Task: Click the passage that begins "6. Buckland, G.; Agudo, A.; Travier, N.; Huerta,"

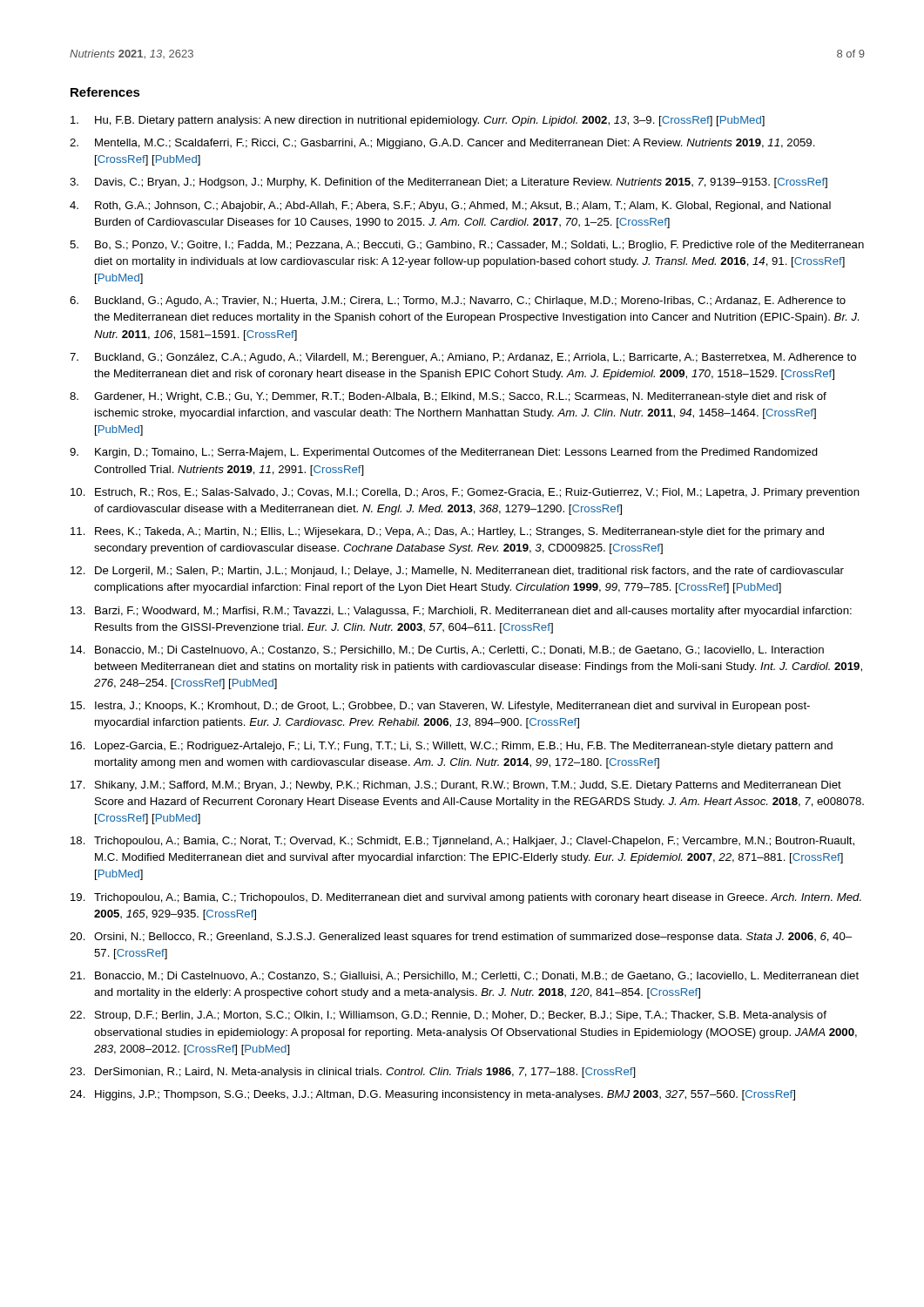Action: (467, 317)
